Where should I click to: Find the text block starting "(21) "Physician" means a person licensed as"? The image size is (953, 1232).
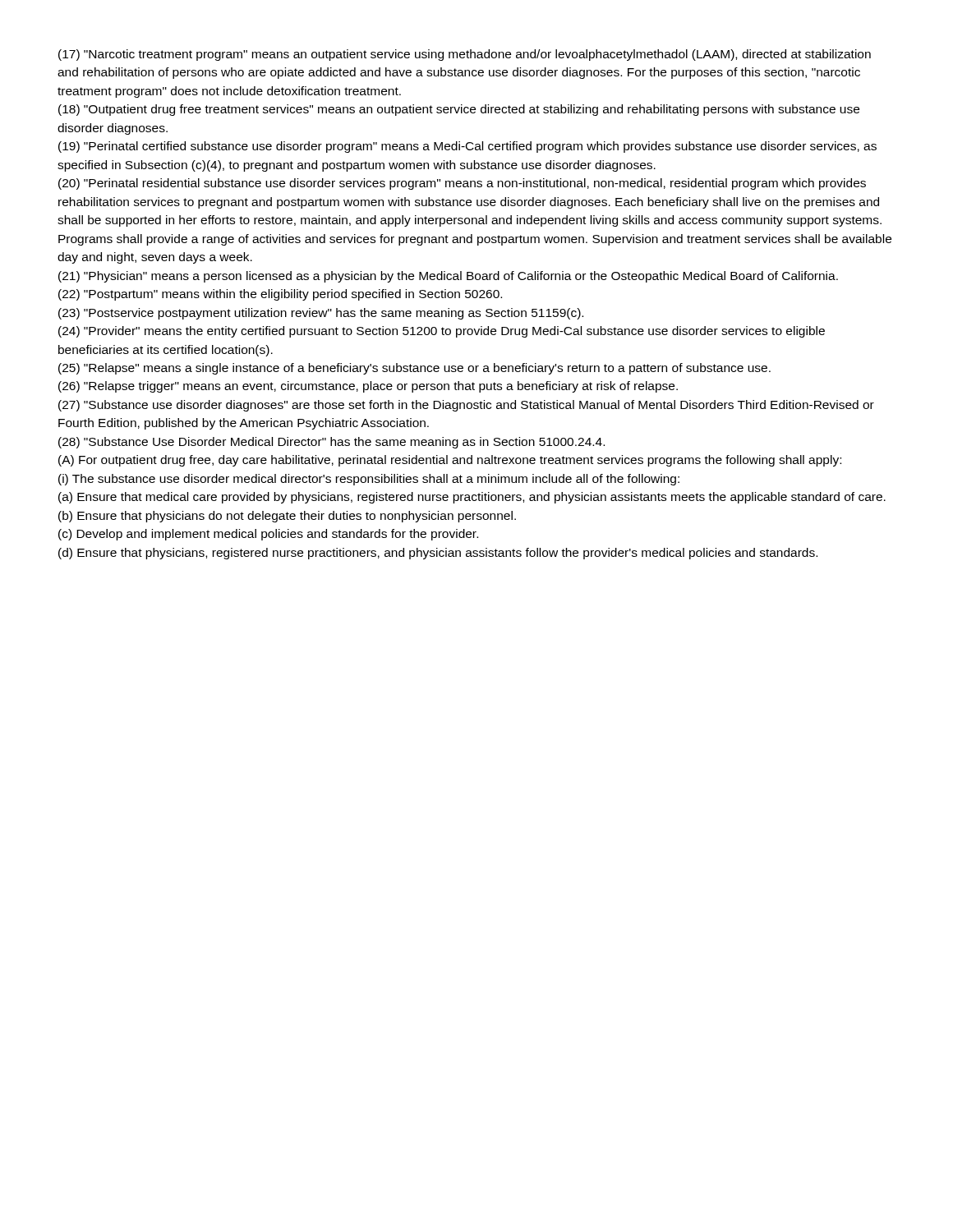point(476,276)
